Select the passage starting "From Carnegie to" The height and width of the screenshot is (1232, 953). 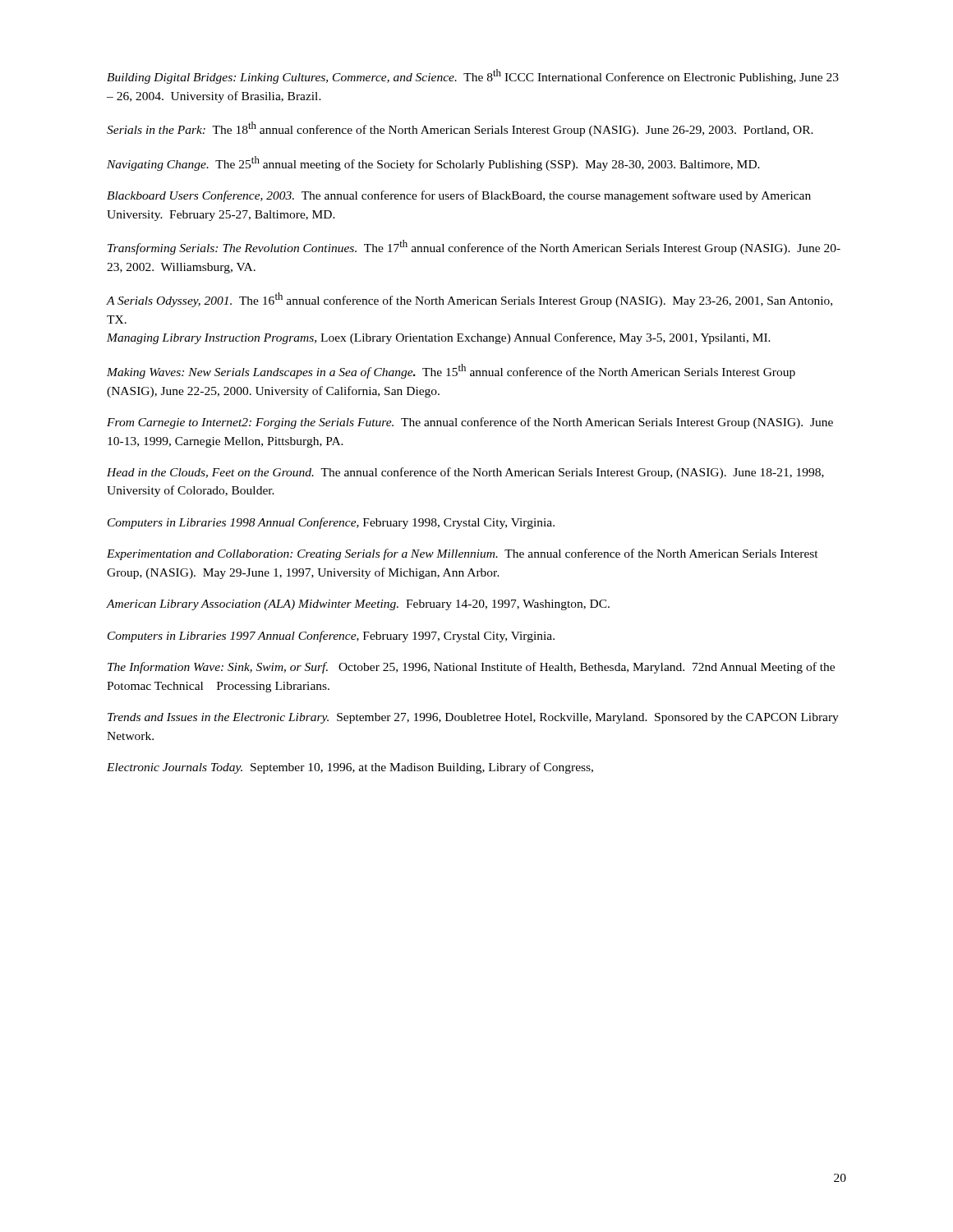click(x=470, y=431)
